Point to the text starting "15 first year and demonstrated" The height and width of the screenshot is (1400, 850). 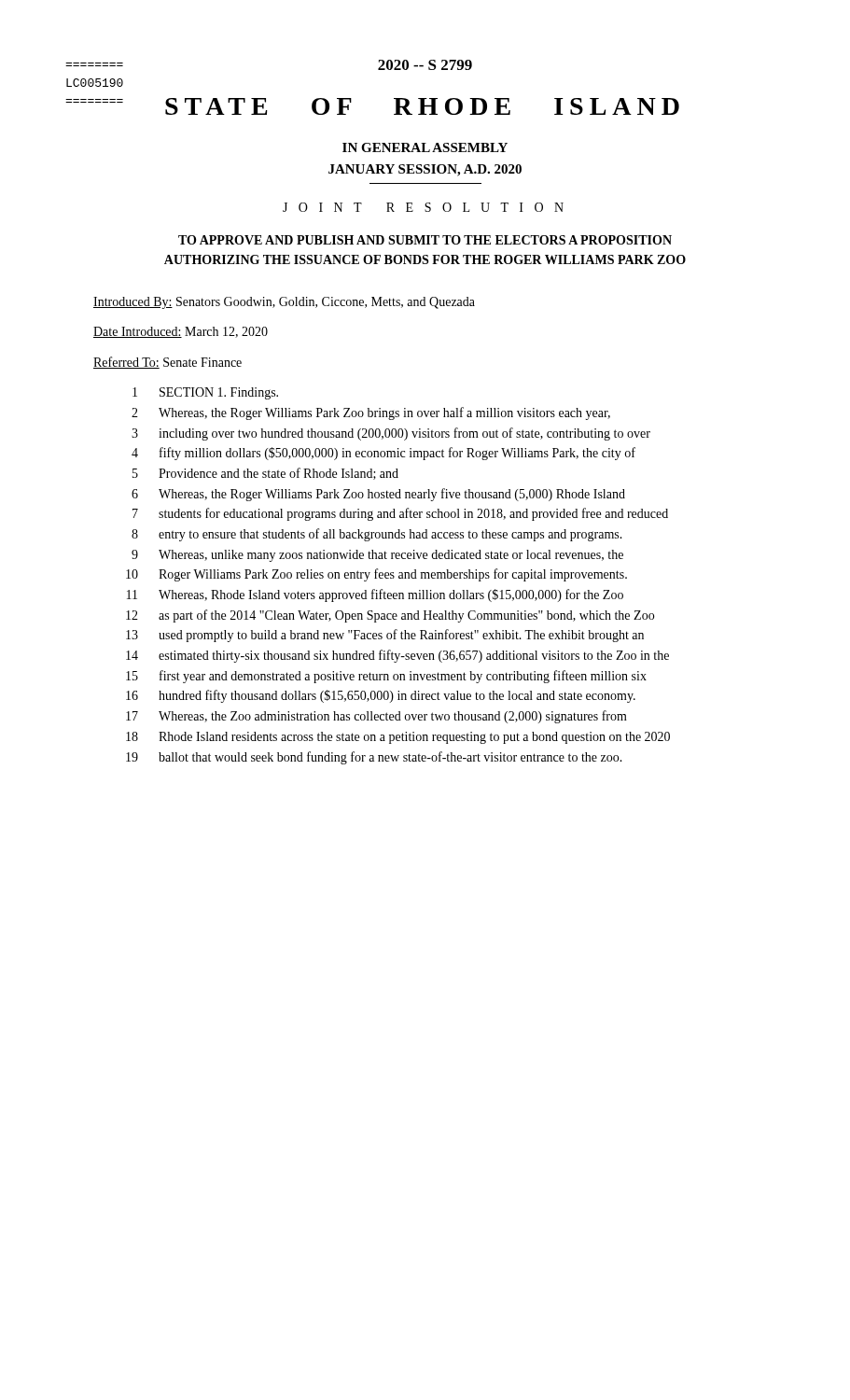[x=425, y=676]
